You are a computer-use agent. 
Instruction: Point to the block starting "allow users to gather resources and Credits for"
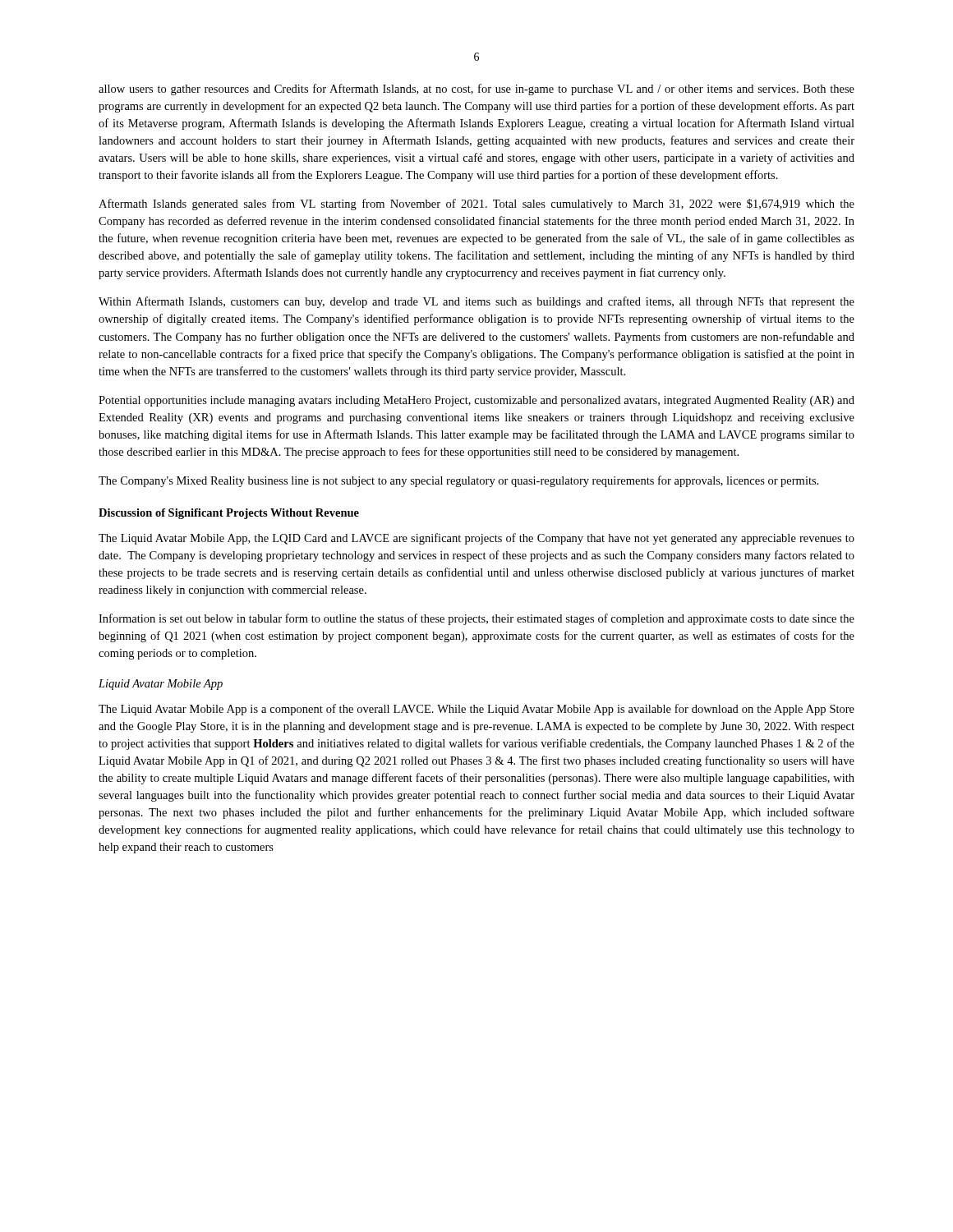476,132
